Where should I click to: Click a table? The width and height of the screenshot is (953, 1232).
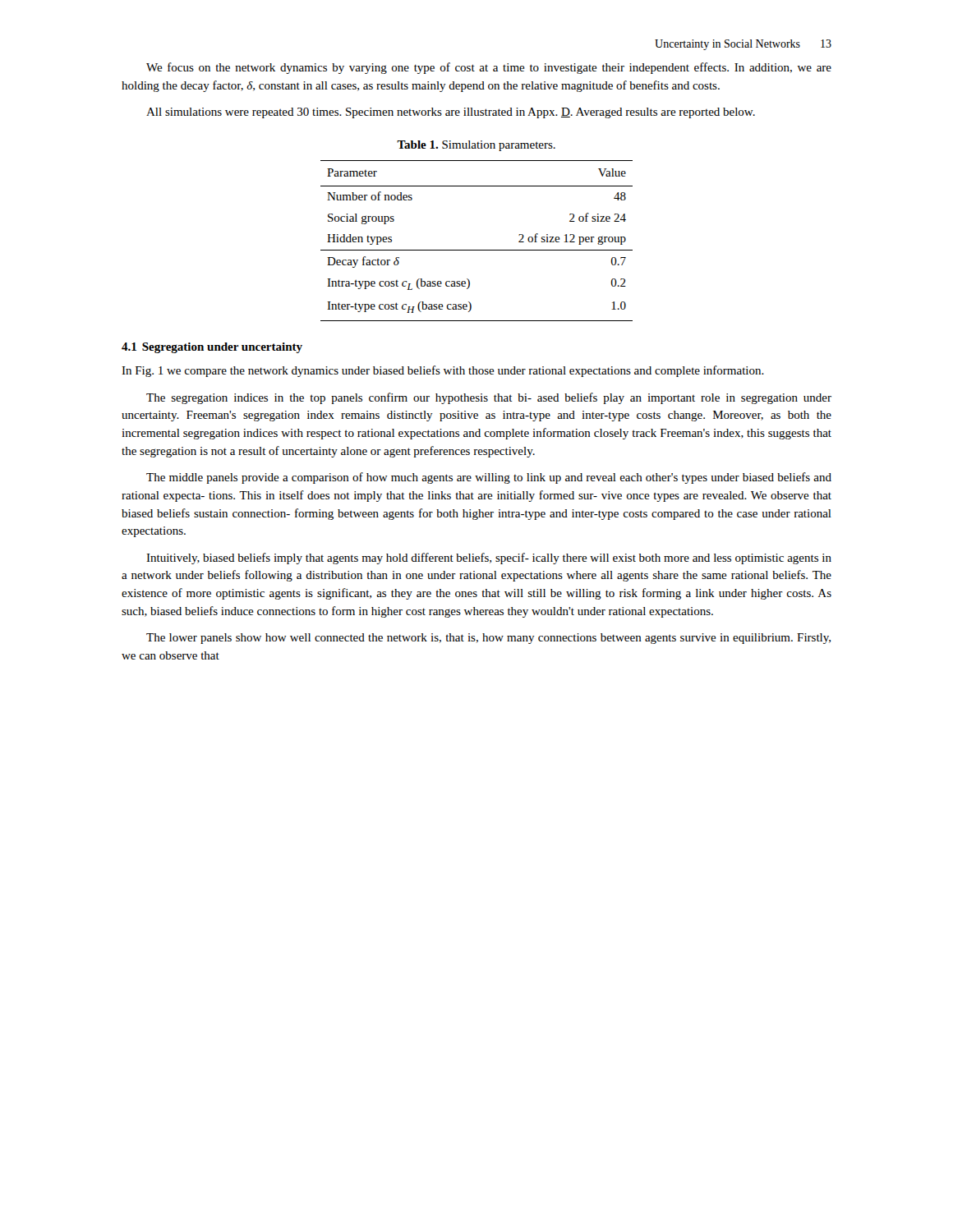tap(476, 241)
